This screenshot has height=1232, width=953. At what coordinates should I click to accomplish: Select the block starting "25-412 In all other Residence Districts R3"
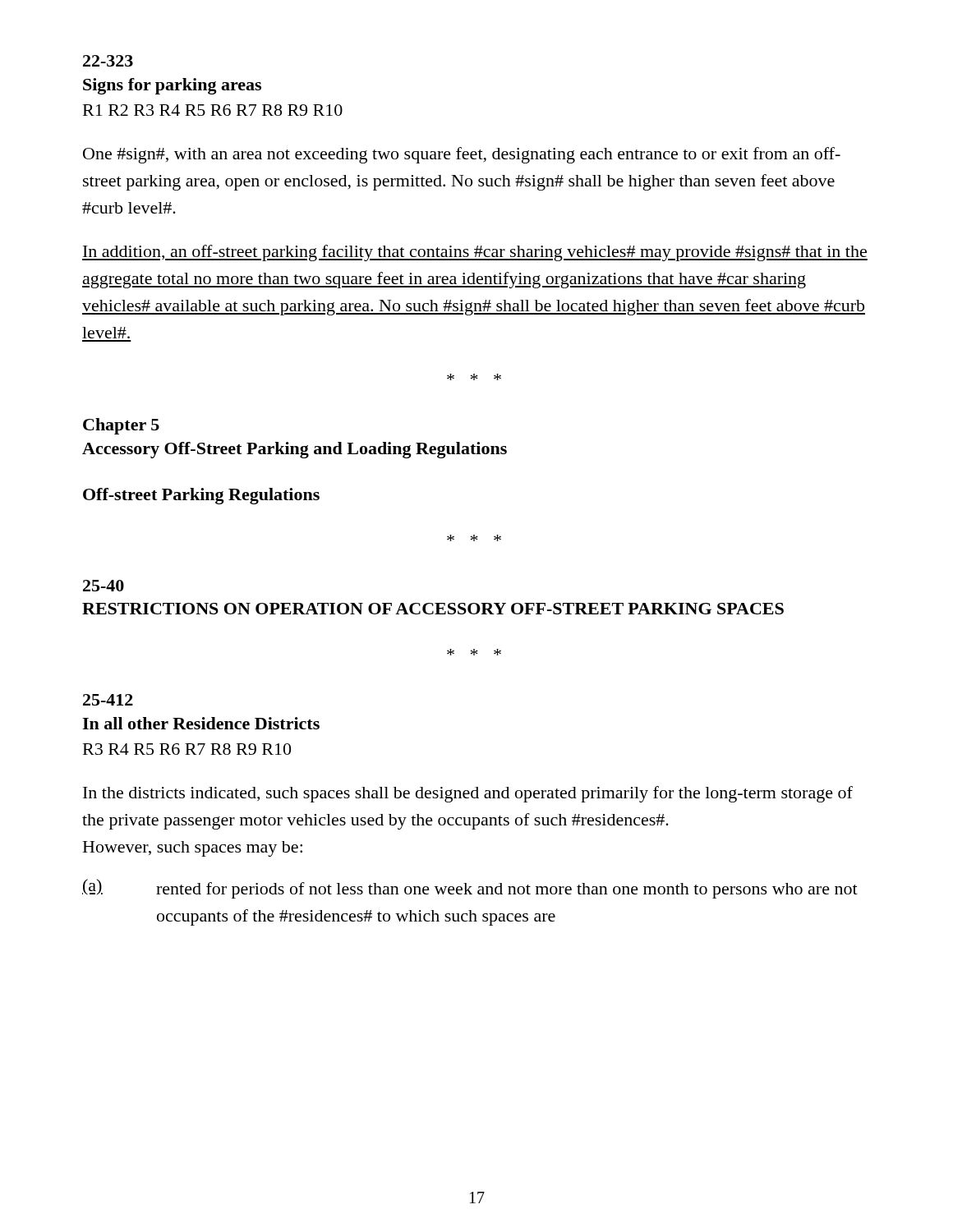[x=108, y=700]
